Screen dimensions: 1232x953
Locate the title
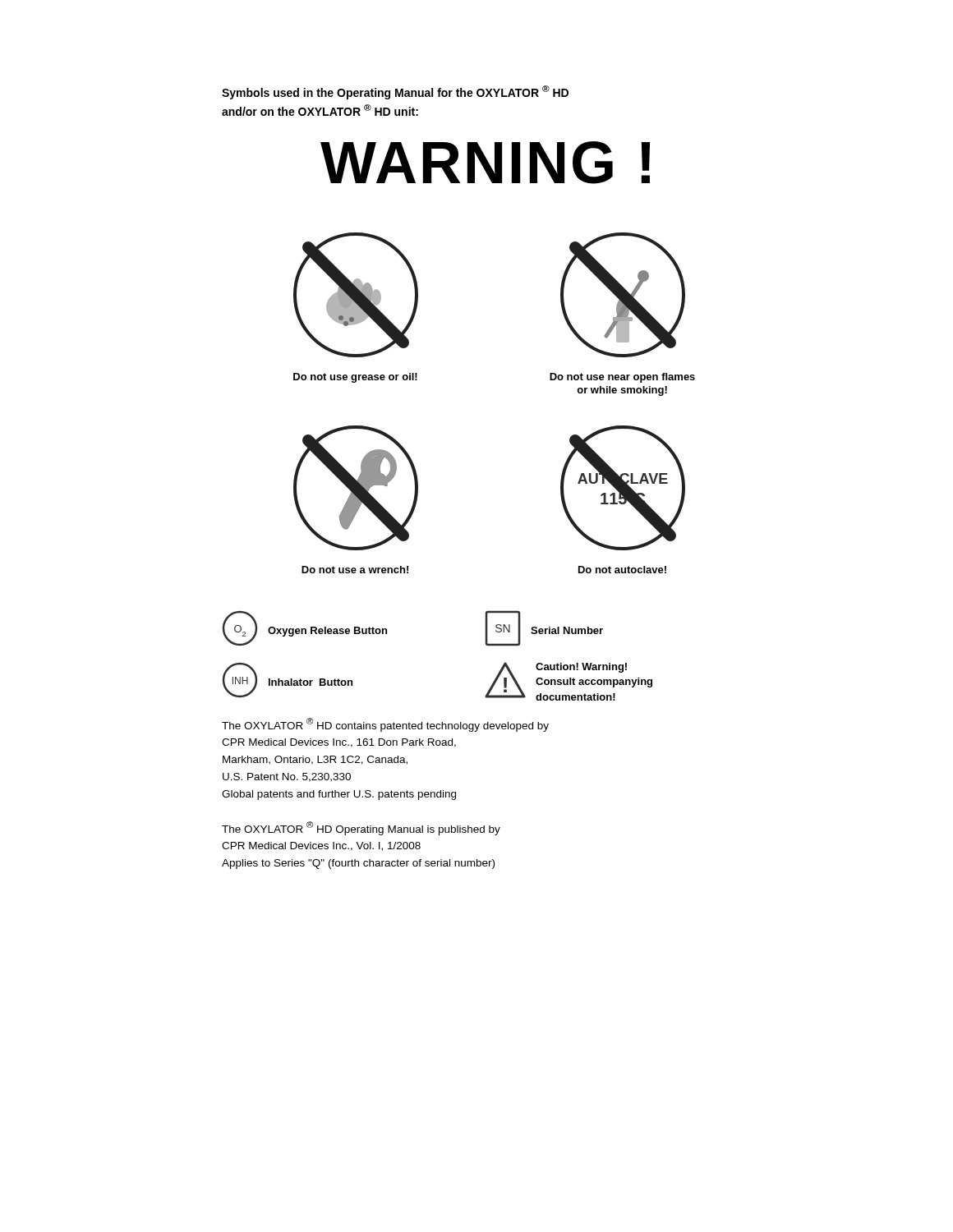coord(489,162)
